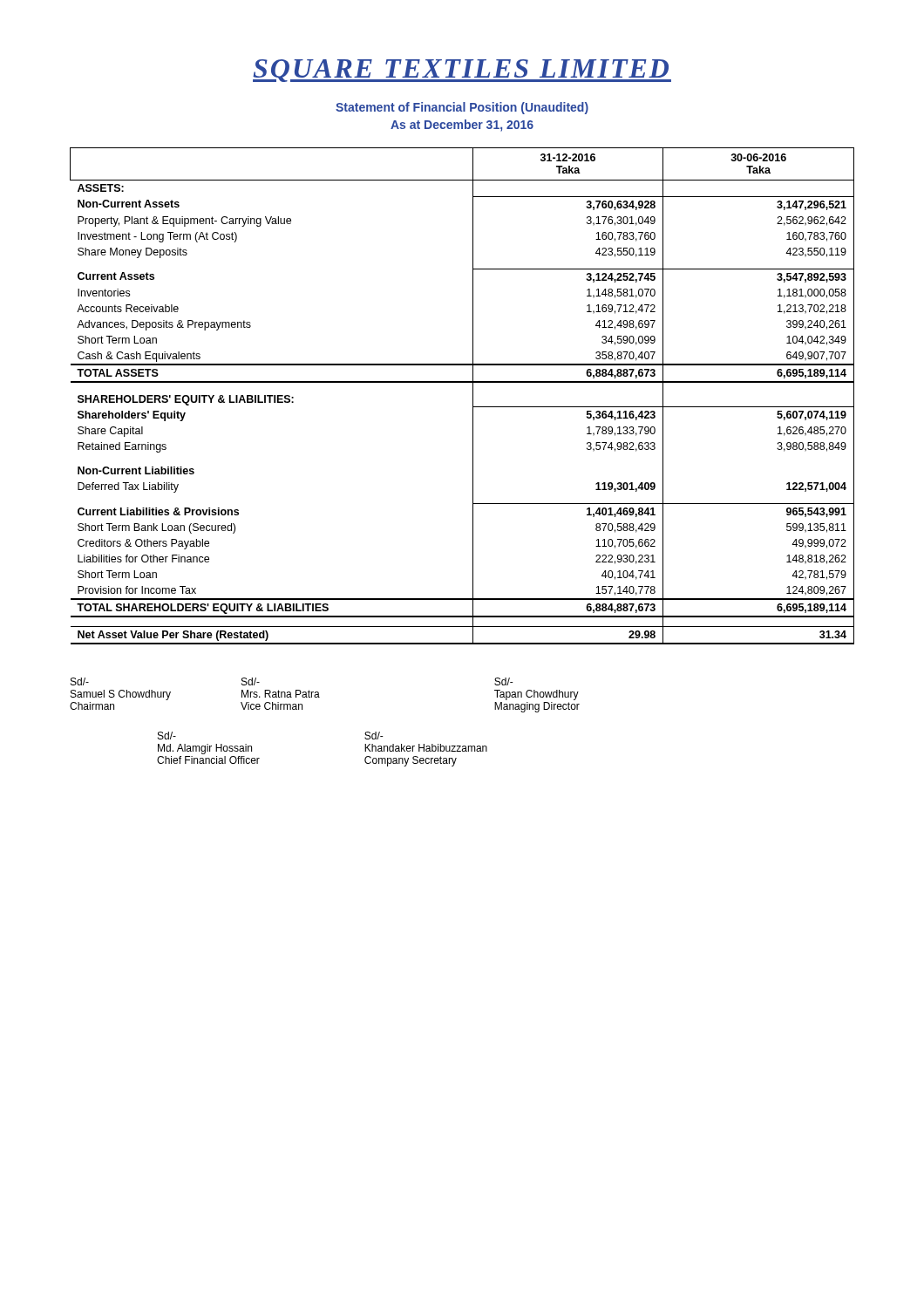Click on the text starting "SQUARE TEXTILES LIMITED"
This screenshot has height=1308, width=924.
click(462, 68)
